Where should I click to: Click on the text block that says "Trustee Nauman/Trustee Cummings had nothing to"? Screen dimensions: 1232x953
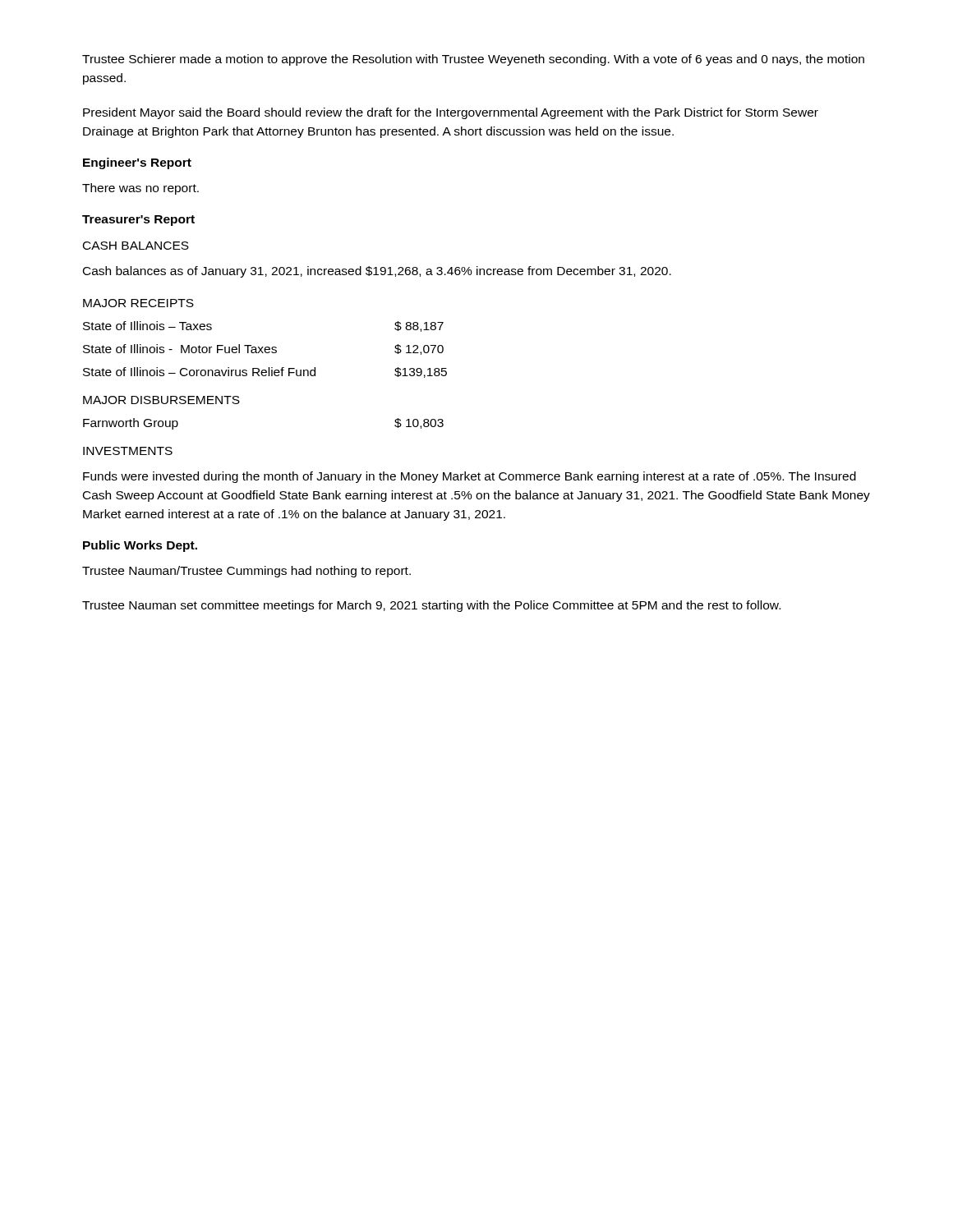pyautogui.click(x=246, y=572)
